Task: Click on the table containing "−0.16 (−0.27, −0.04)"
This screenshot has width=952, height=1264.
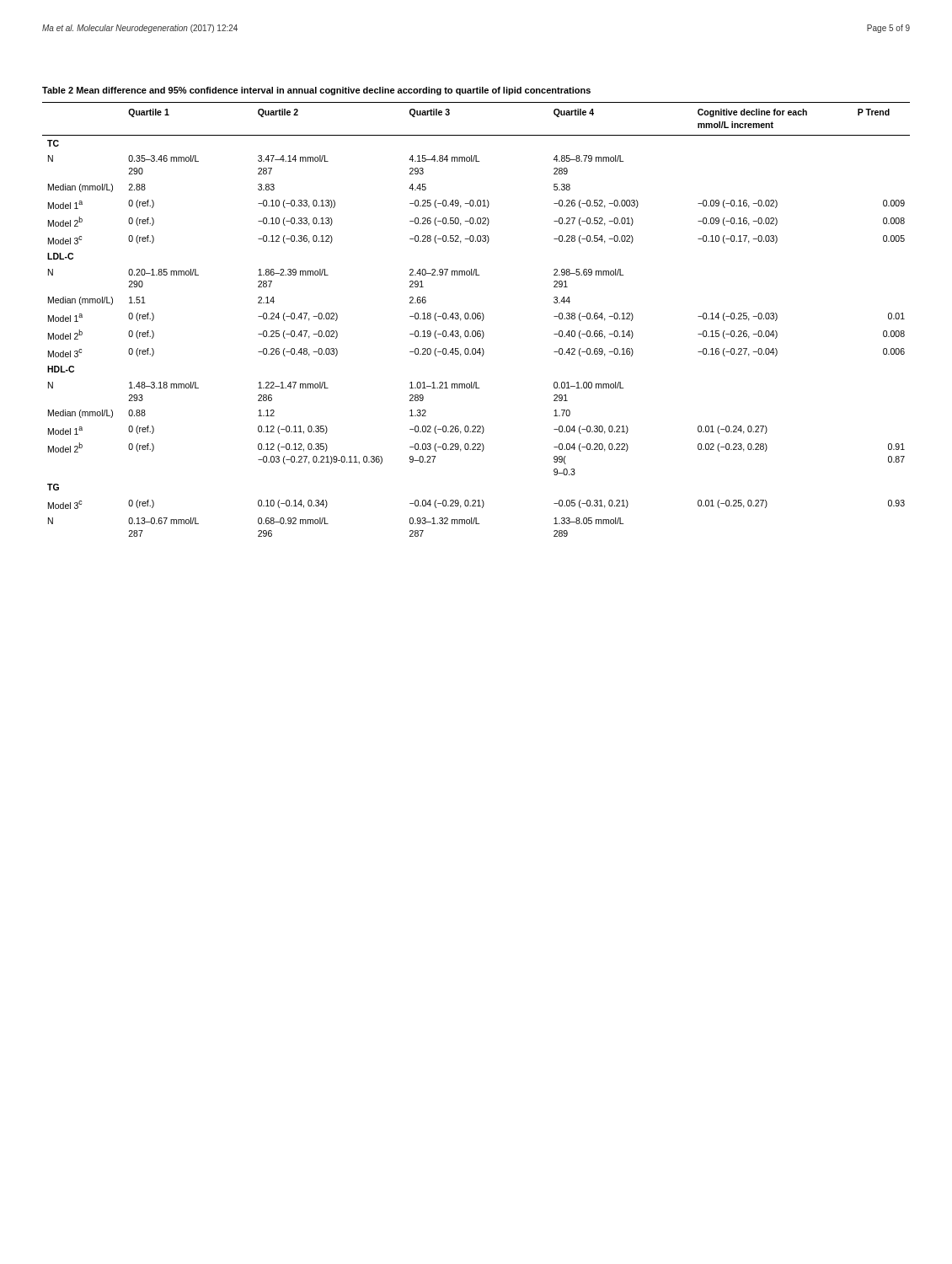Action: tap(476, 313)
